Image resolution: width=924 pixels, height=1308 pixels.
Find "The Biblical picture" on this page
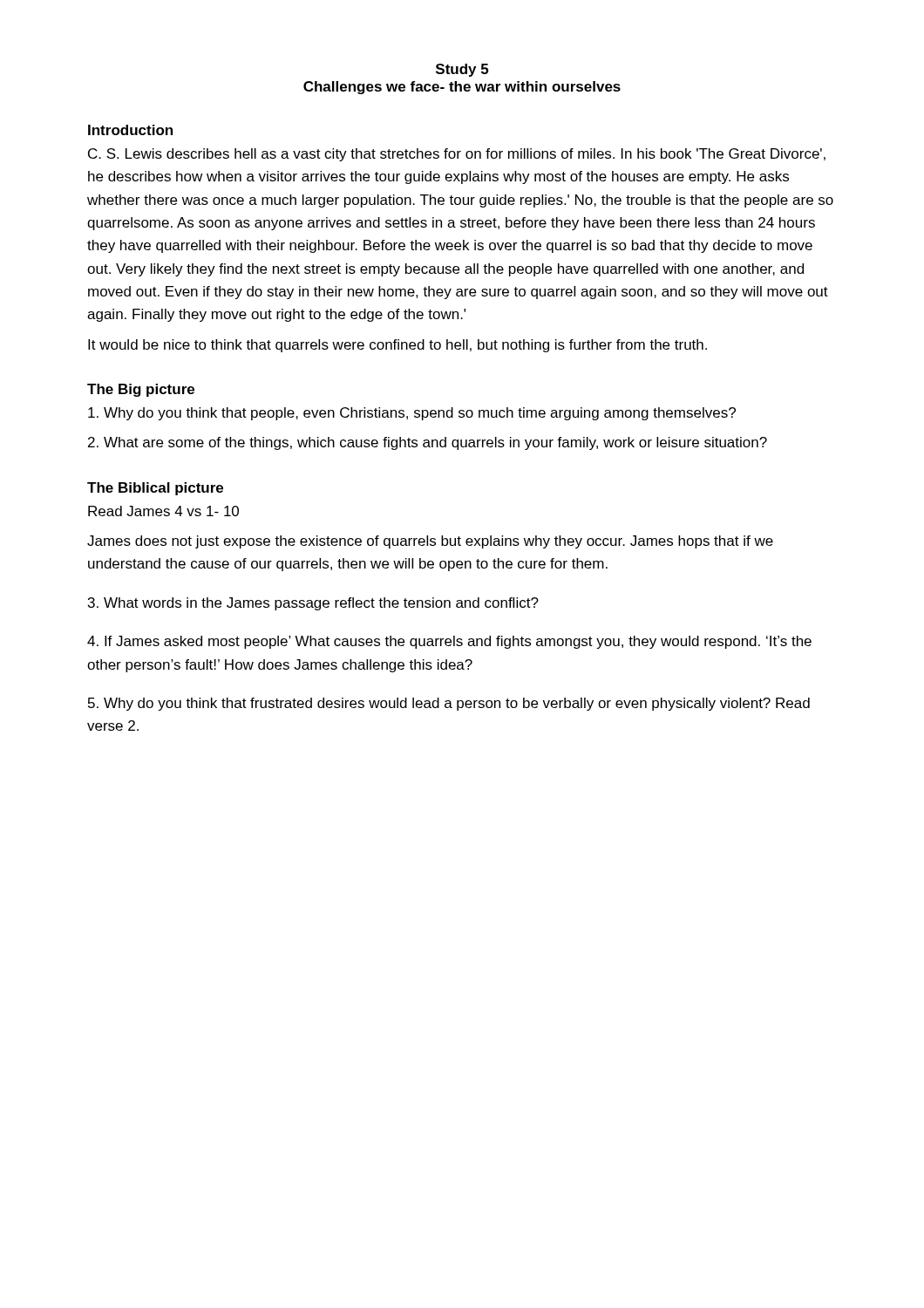pos(156,488)
